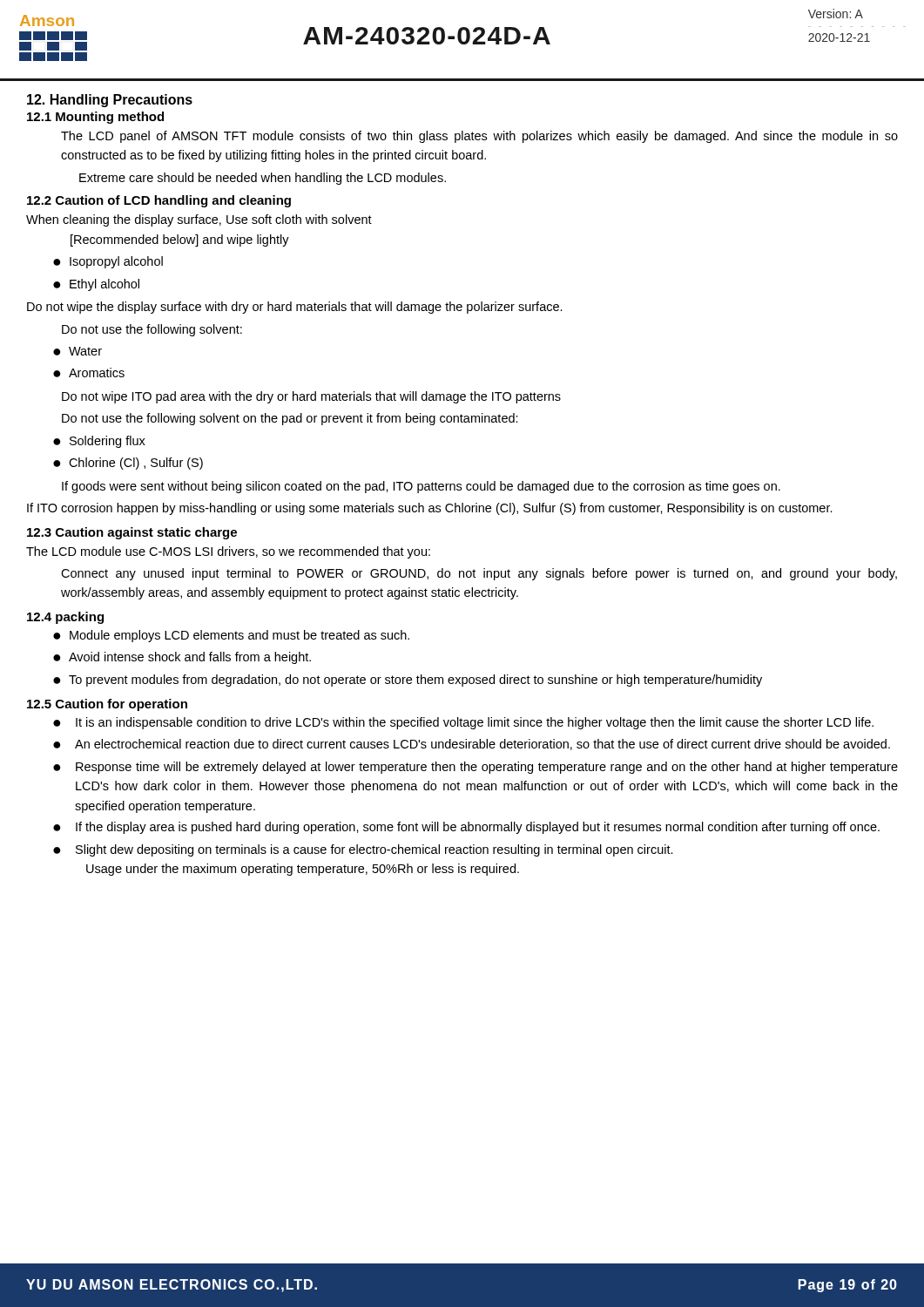Find the block on this page that starts "Extreme care should be"
This screenshot has height=1307, width=924.
coord(263,178)
